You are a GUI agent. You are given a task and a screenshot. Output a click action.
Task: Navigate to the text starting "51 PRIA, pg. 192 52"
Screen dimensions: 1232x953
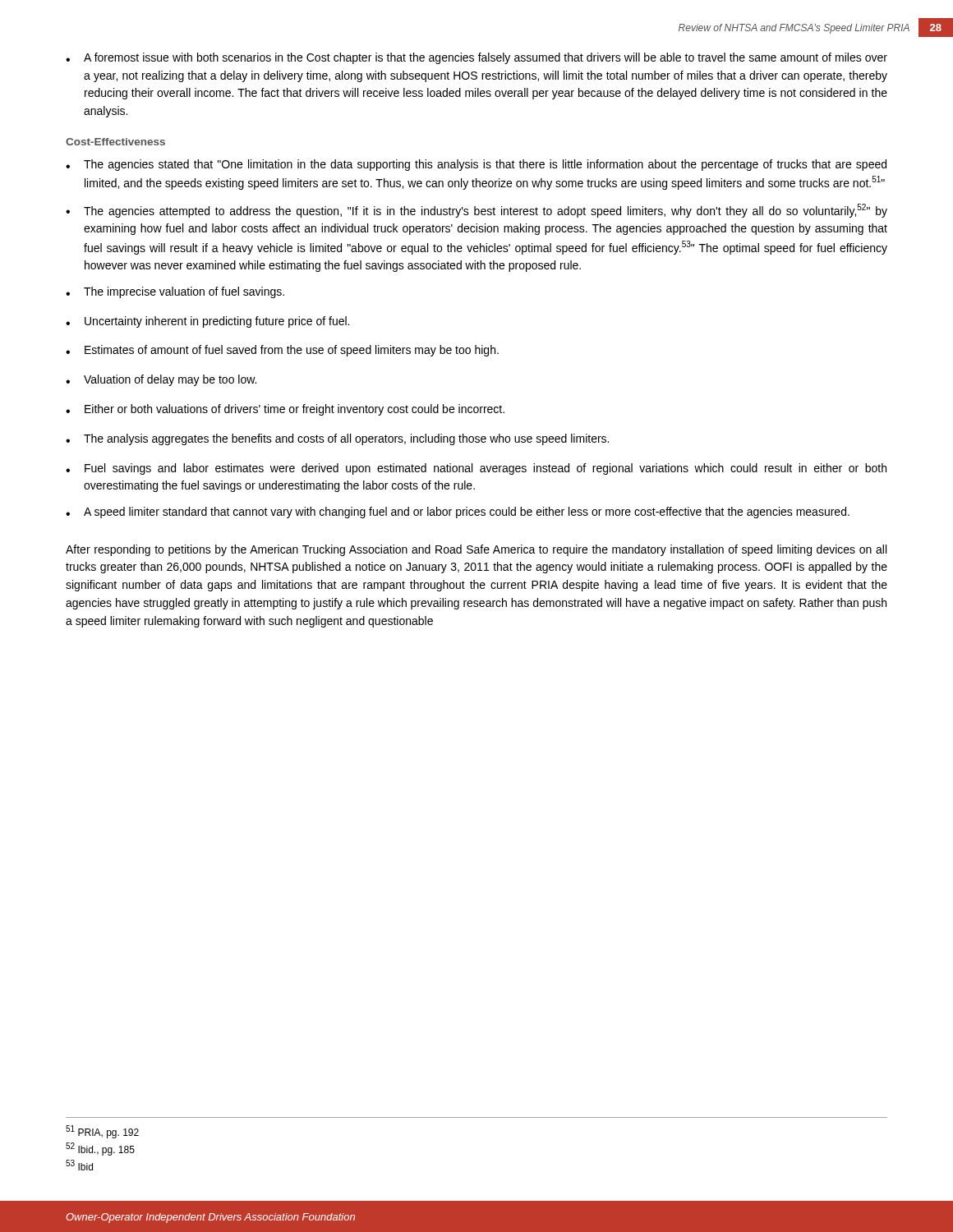(x=102, y=1132)
